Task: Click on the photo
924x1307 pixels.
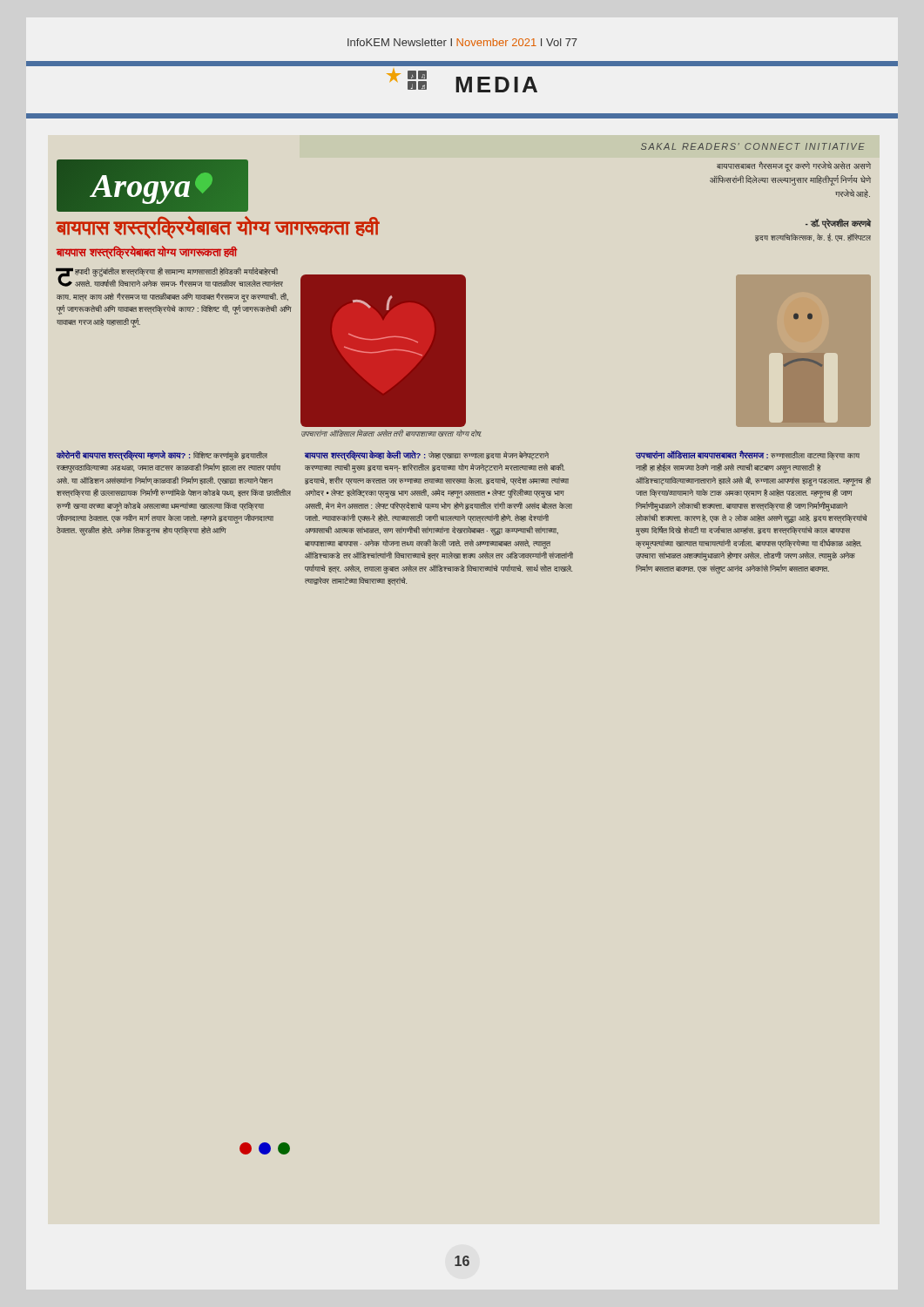Action: pyautogui.click(x=464, y=680)
